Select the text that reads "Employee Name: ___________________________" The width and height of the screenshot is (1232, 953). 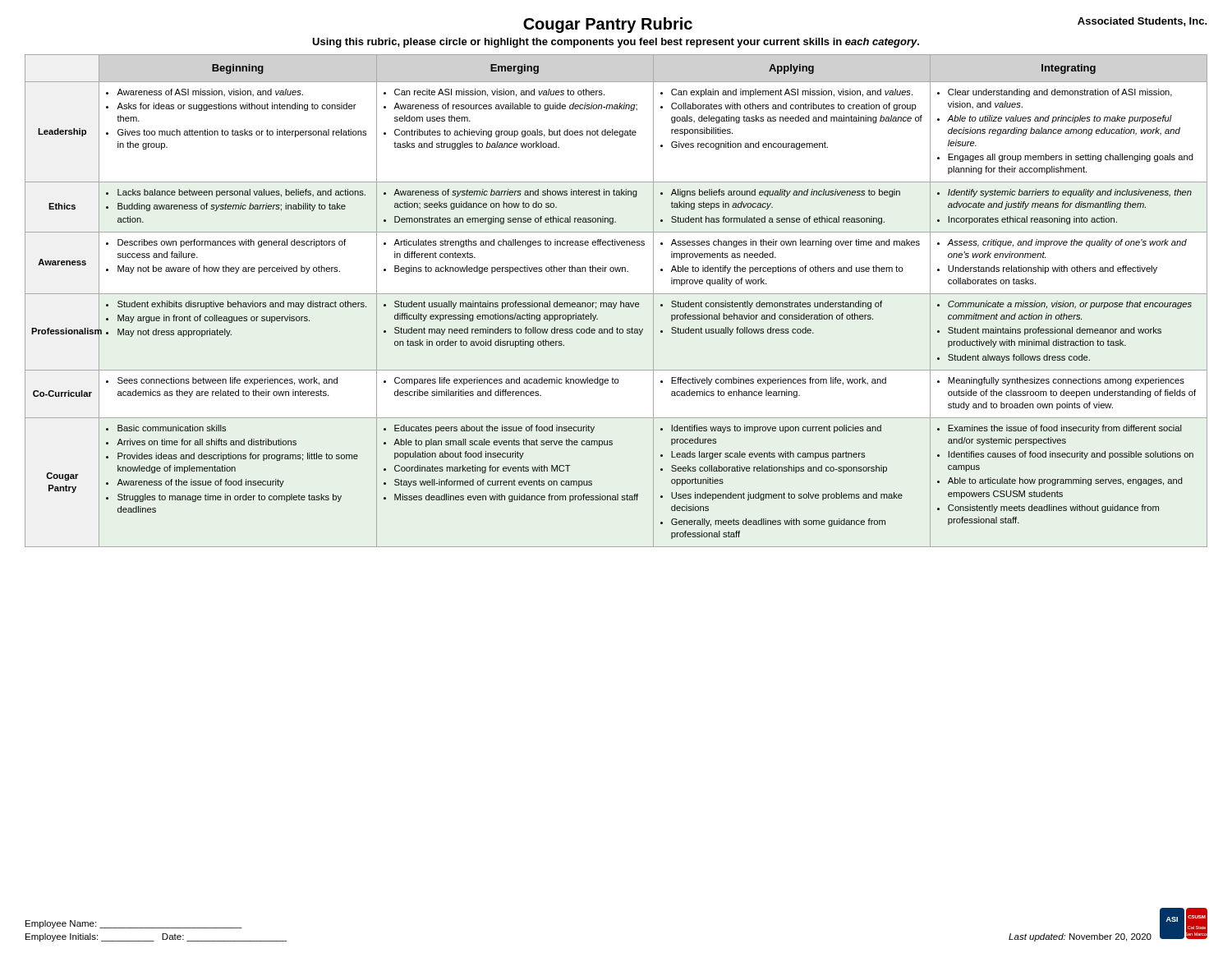point(133,923)
